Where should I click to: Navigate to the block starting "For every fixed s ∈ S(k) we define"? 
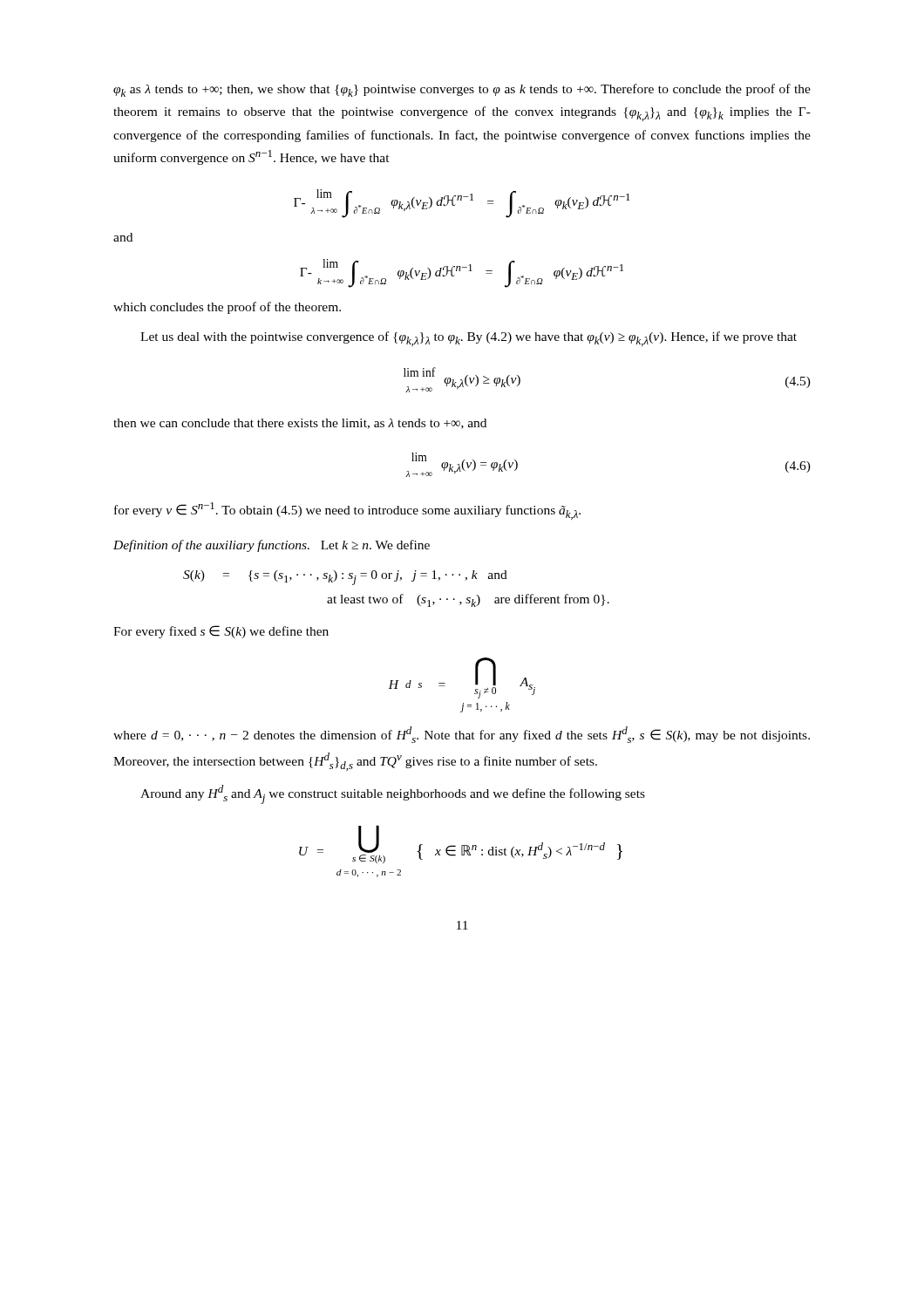click(x=221, y=631)
